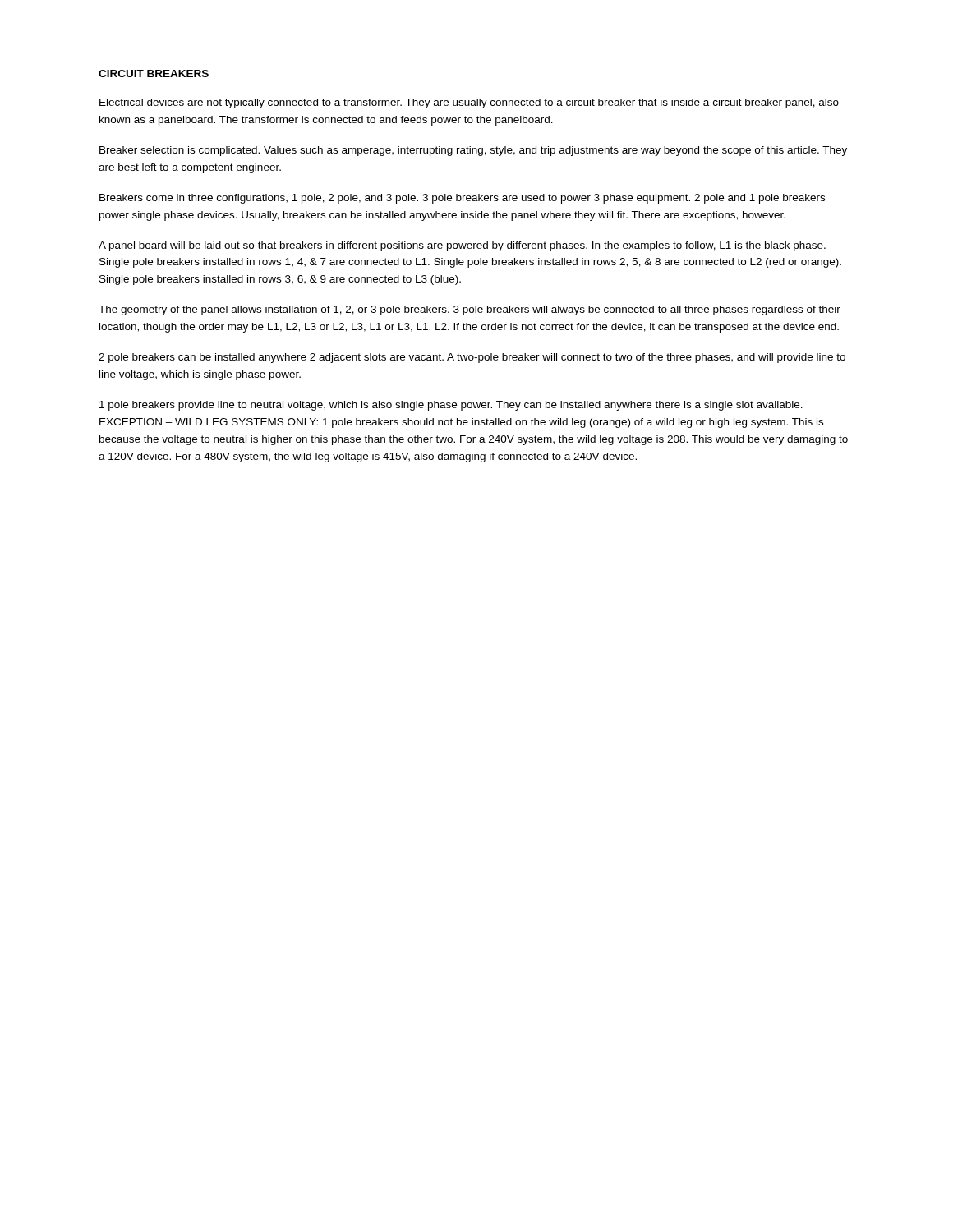This screenshot has height=1232, width=953.
Task: Click on the block starting "CIRCUIT BREAKERS"
Action: coord(154,74)
